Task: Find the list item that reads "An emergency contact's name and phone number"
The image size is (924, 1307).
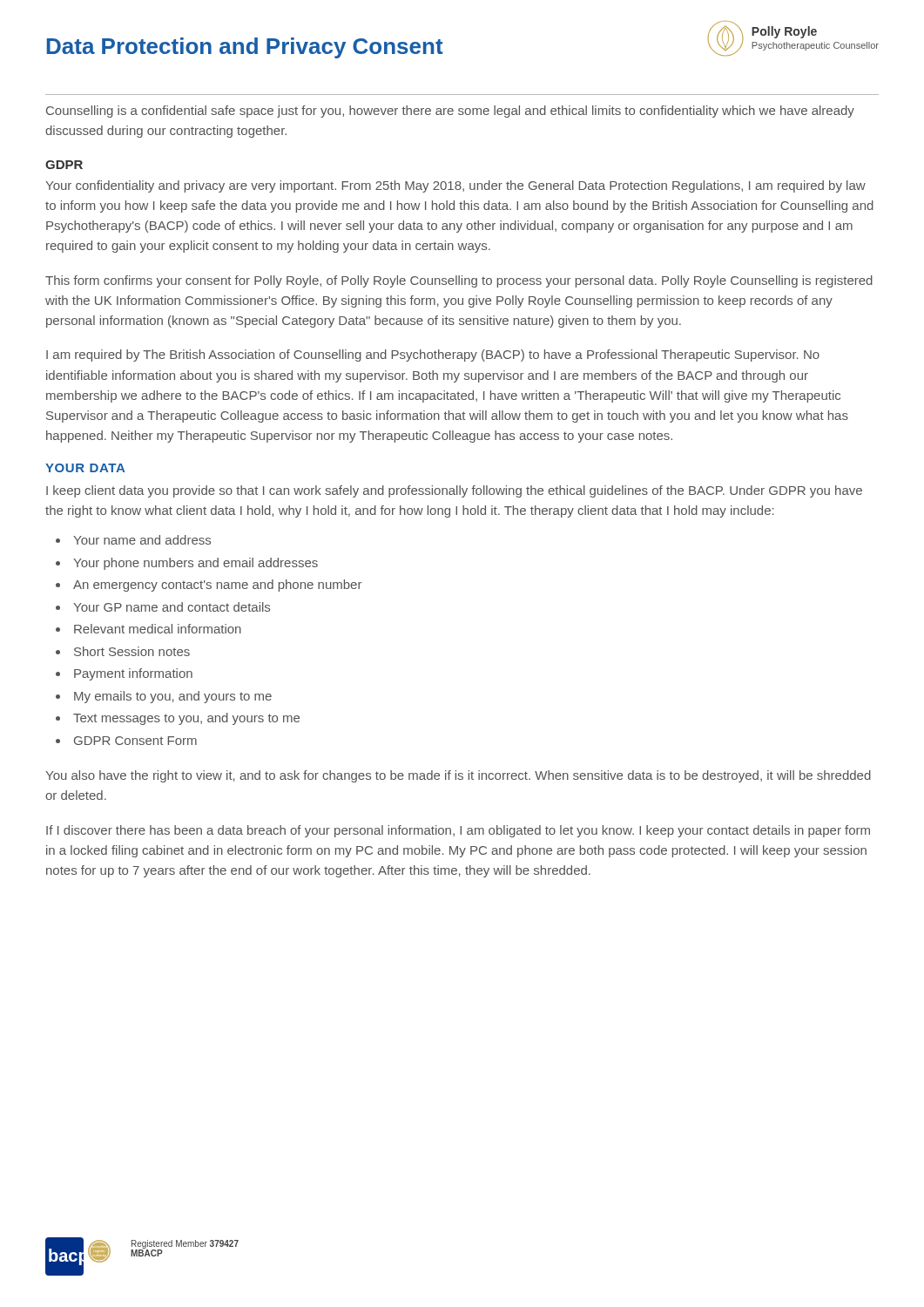Action: coord(217,584)
